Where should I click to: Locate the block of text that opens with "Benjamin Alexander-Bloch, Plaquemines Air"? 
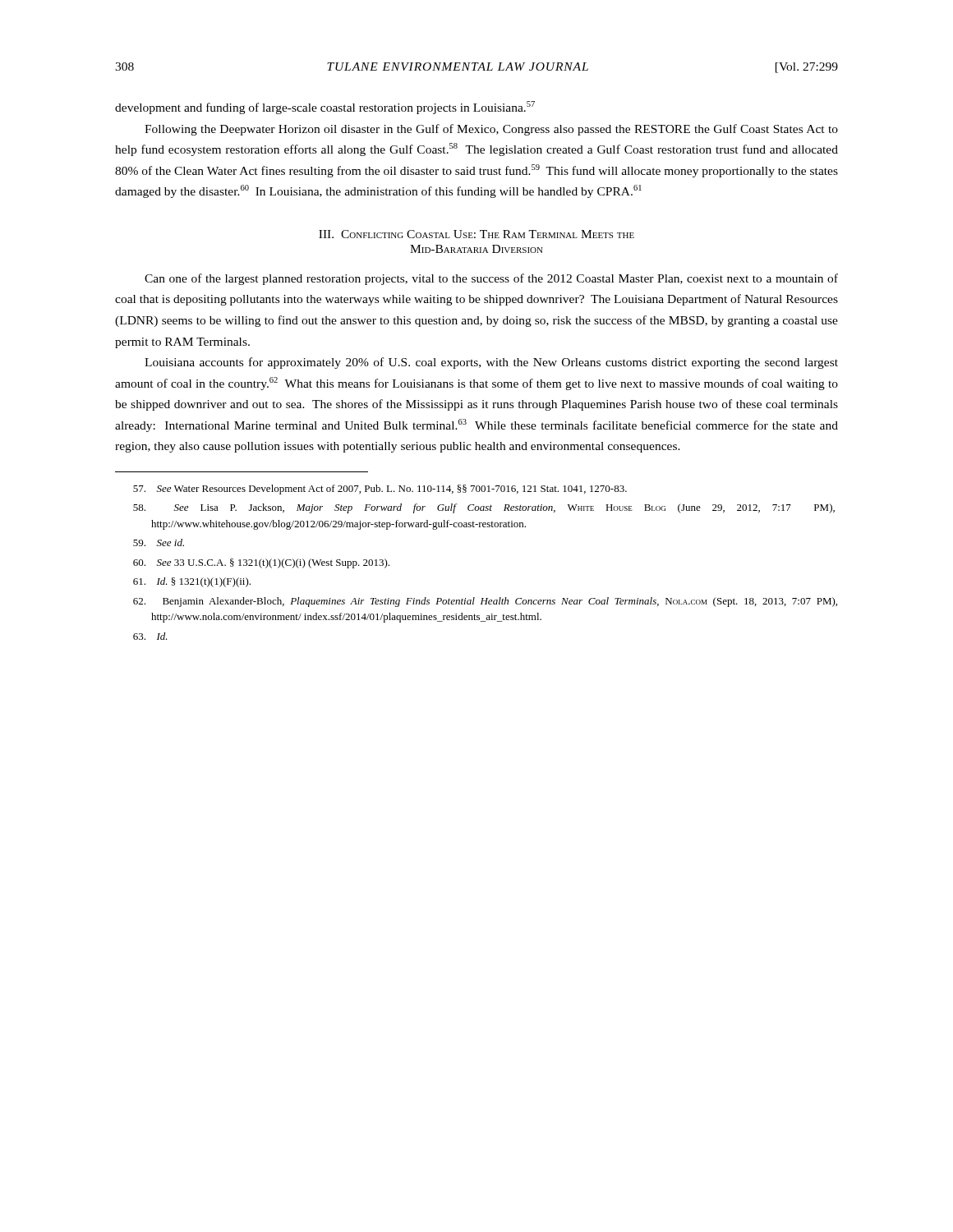[476, 609]
